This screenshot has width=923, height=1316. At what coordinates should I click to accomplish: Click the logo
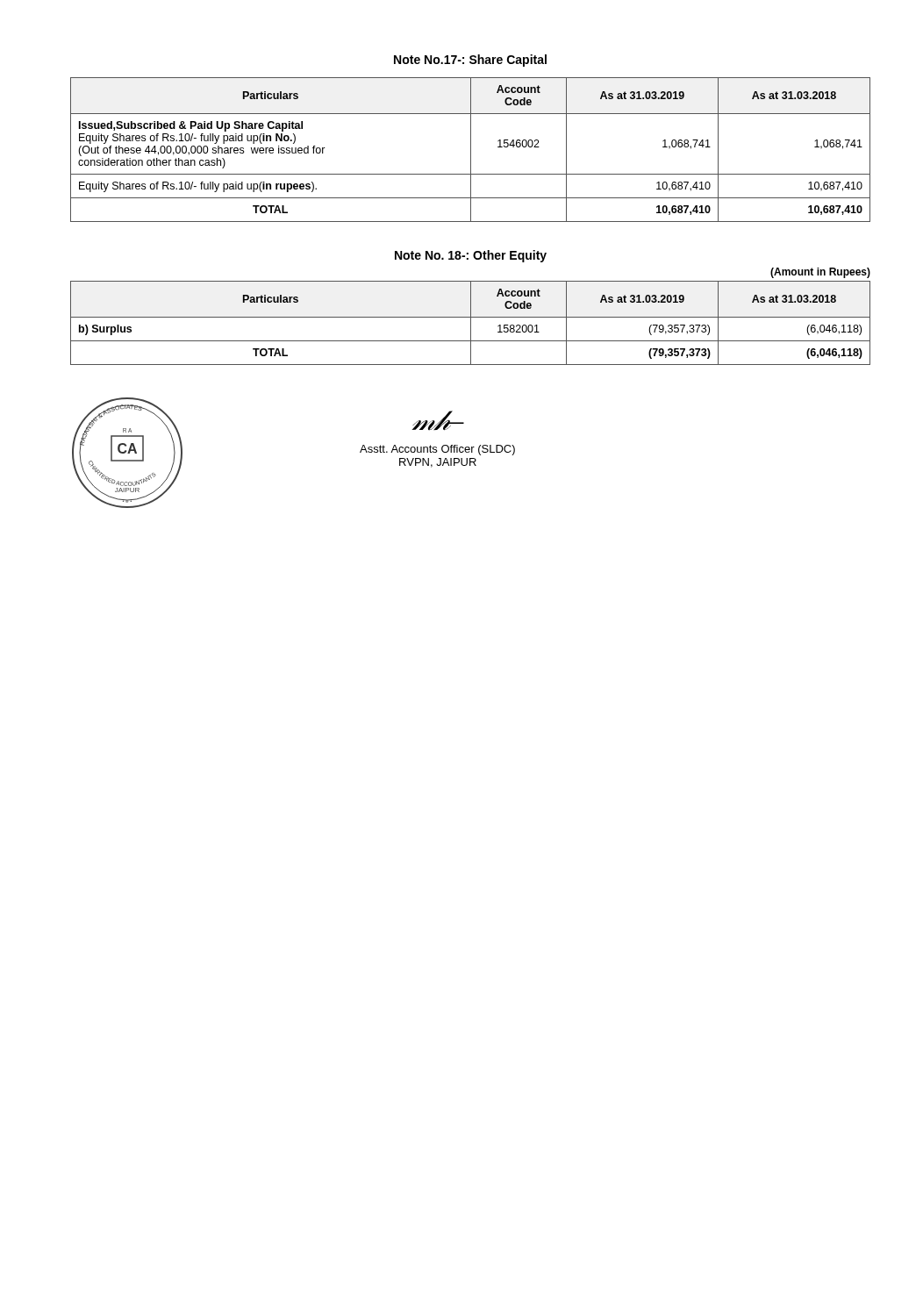point(127,453)
